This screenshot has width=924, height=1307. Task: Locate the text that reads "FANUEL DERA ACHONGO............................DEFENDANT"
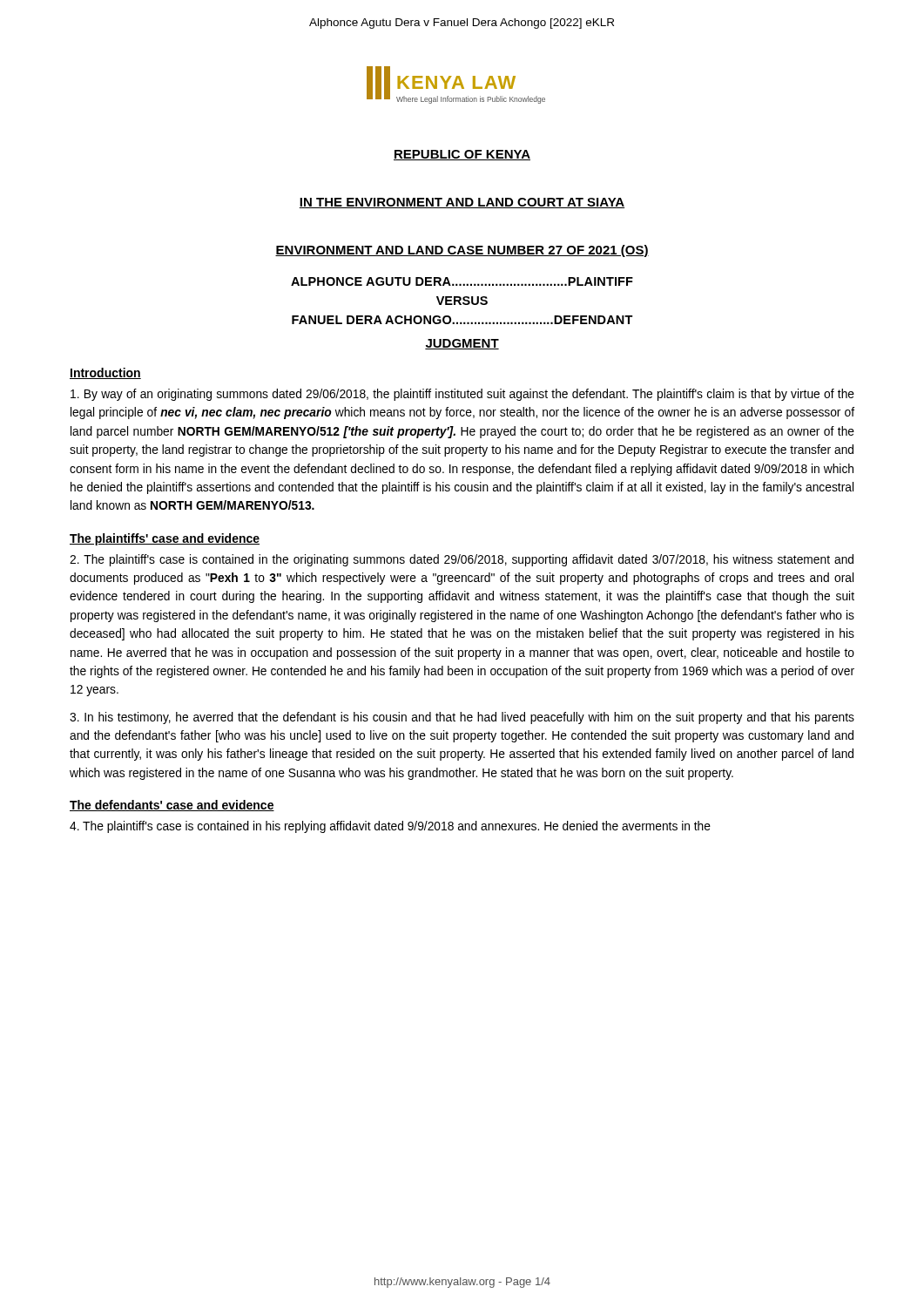click(x=462, y=320)
